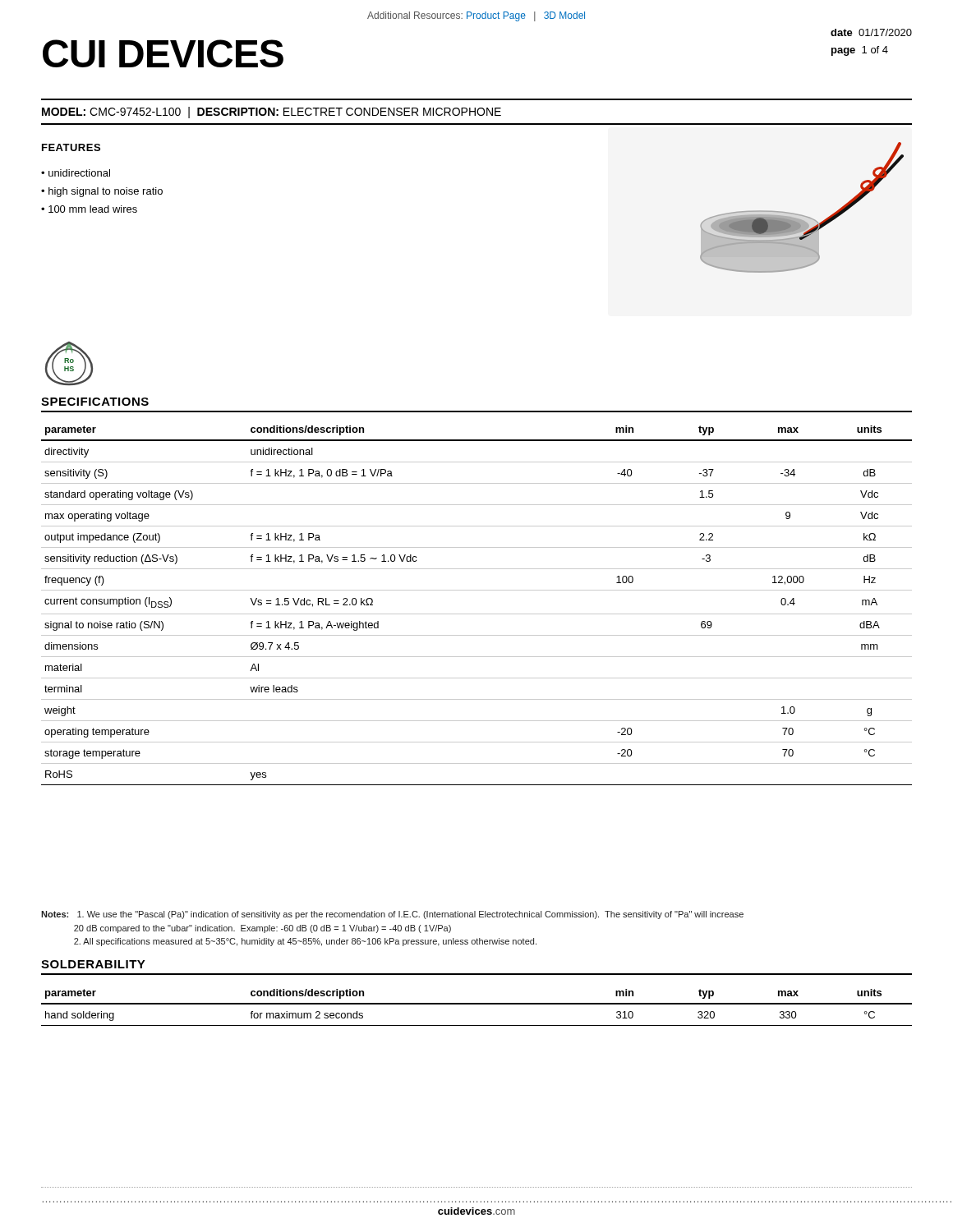
Task: Locate the text "CUI DEVICES"
Action: 163,54
